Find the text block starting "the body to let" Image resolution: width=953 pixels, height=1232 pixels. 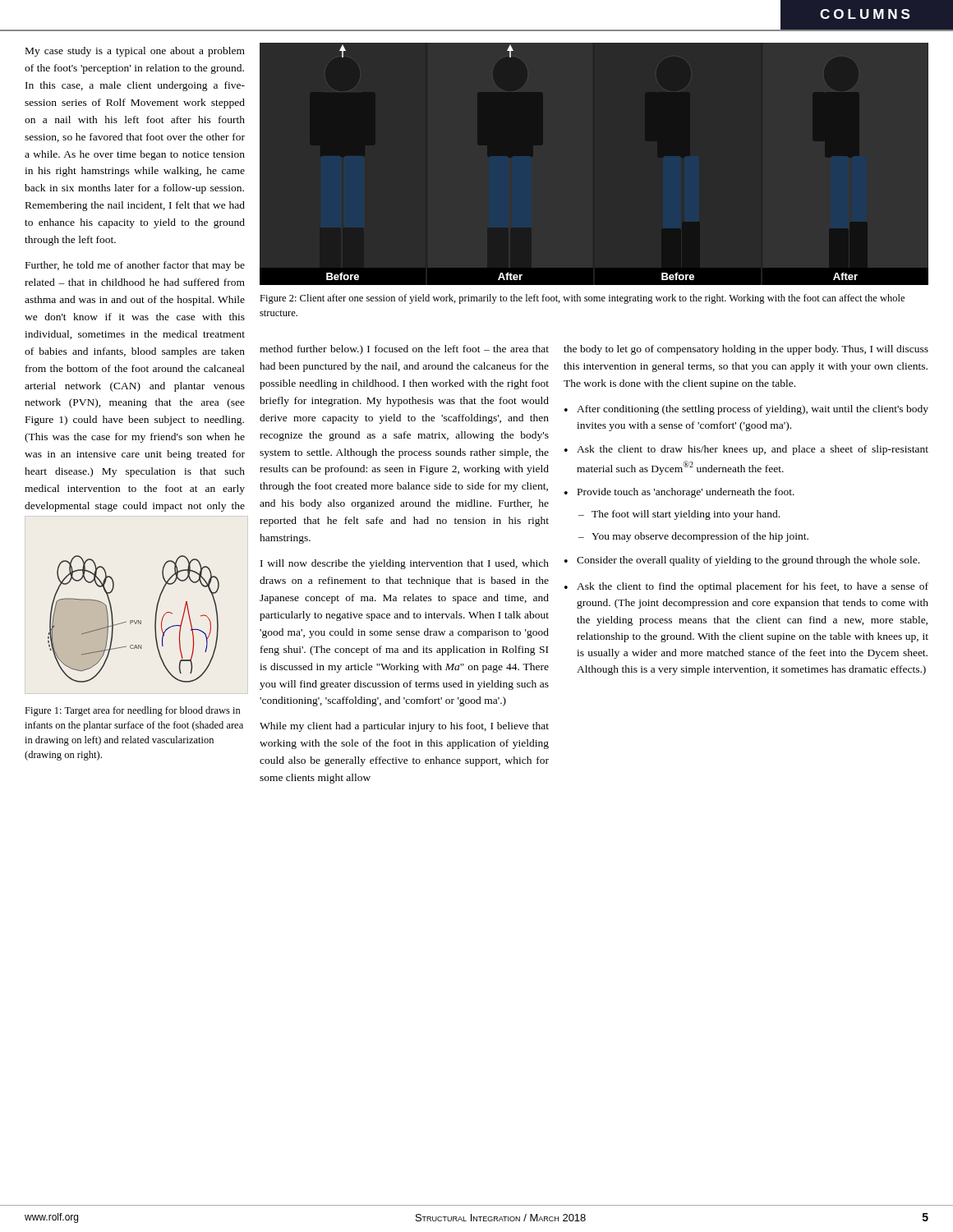point(746,367)
